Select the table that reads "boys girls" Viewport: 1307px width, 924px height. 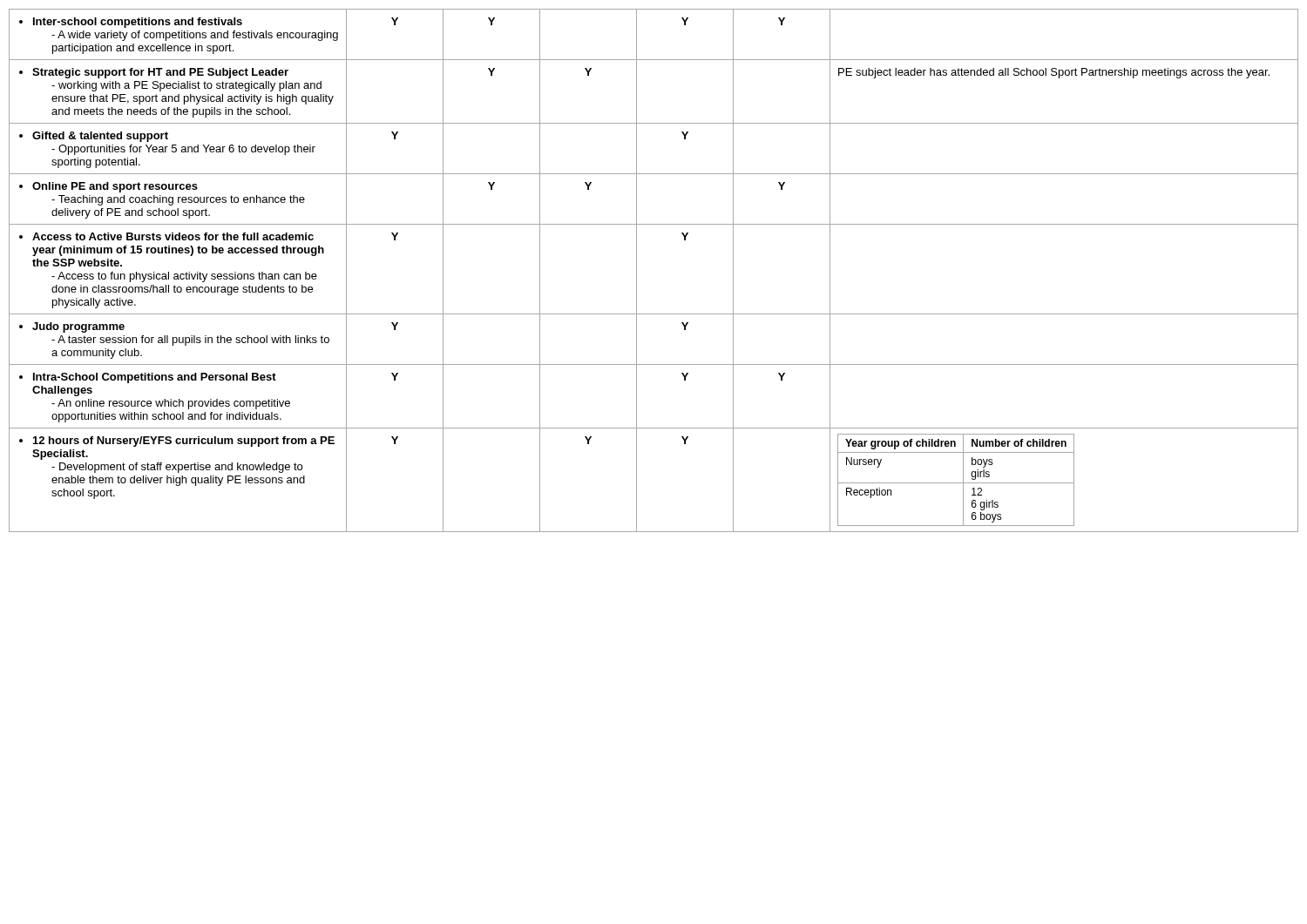click(x=654, y=462)
